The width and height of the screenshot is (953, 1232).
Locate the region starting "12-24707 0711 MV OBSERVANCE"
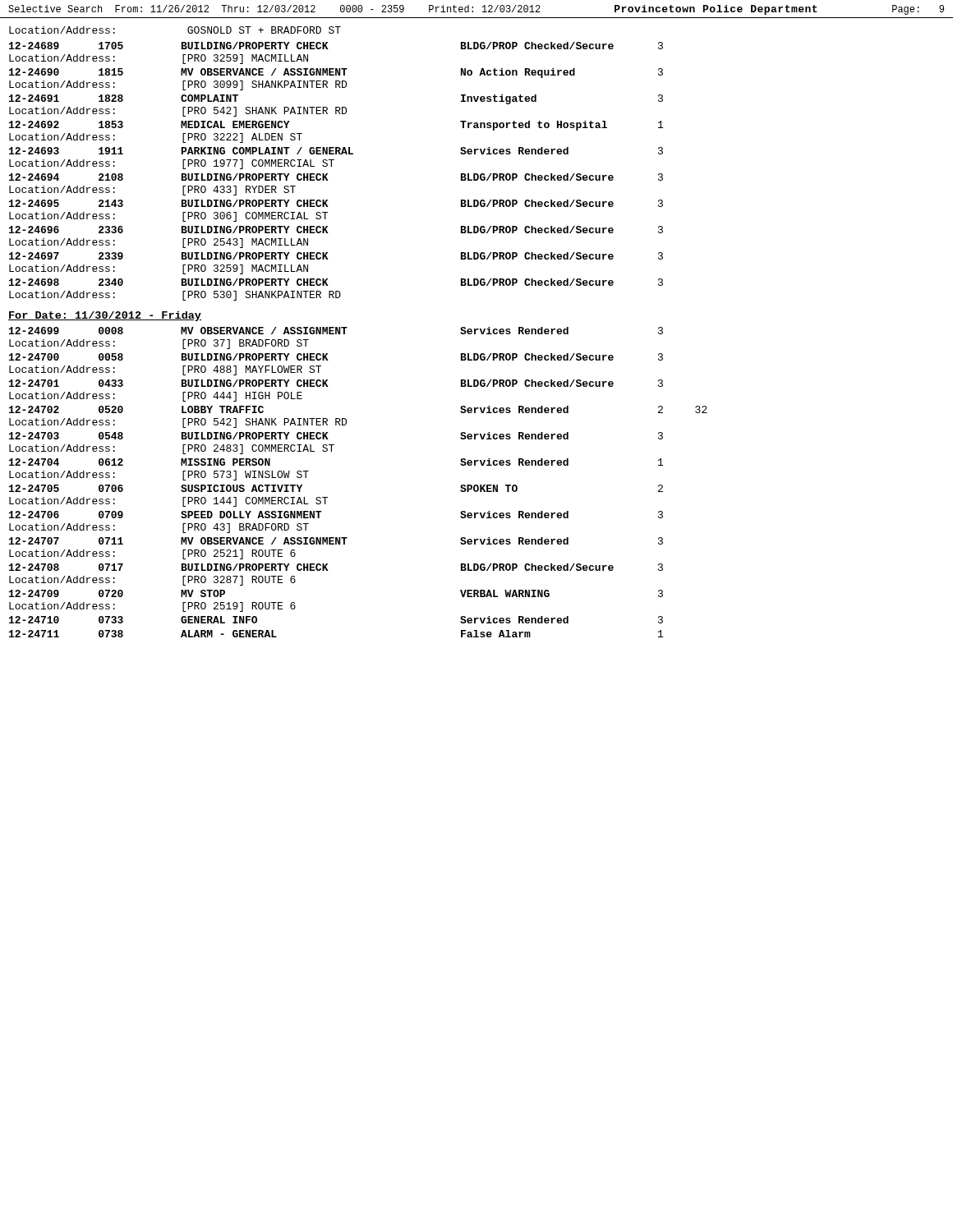click(476, 548)
